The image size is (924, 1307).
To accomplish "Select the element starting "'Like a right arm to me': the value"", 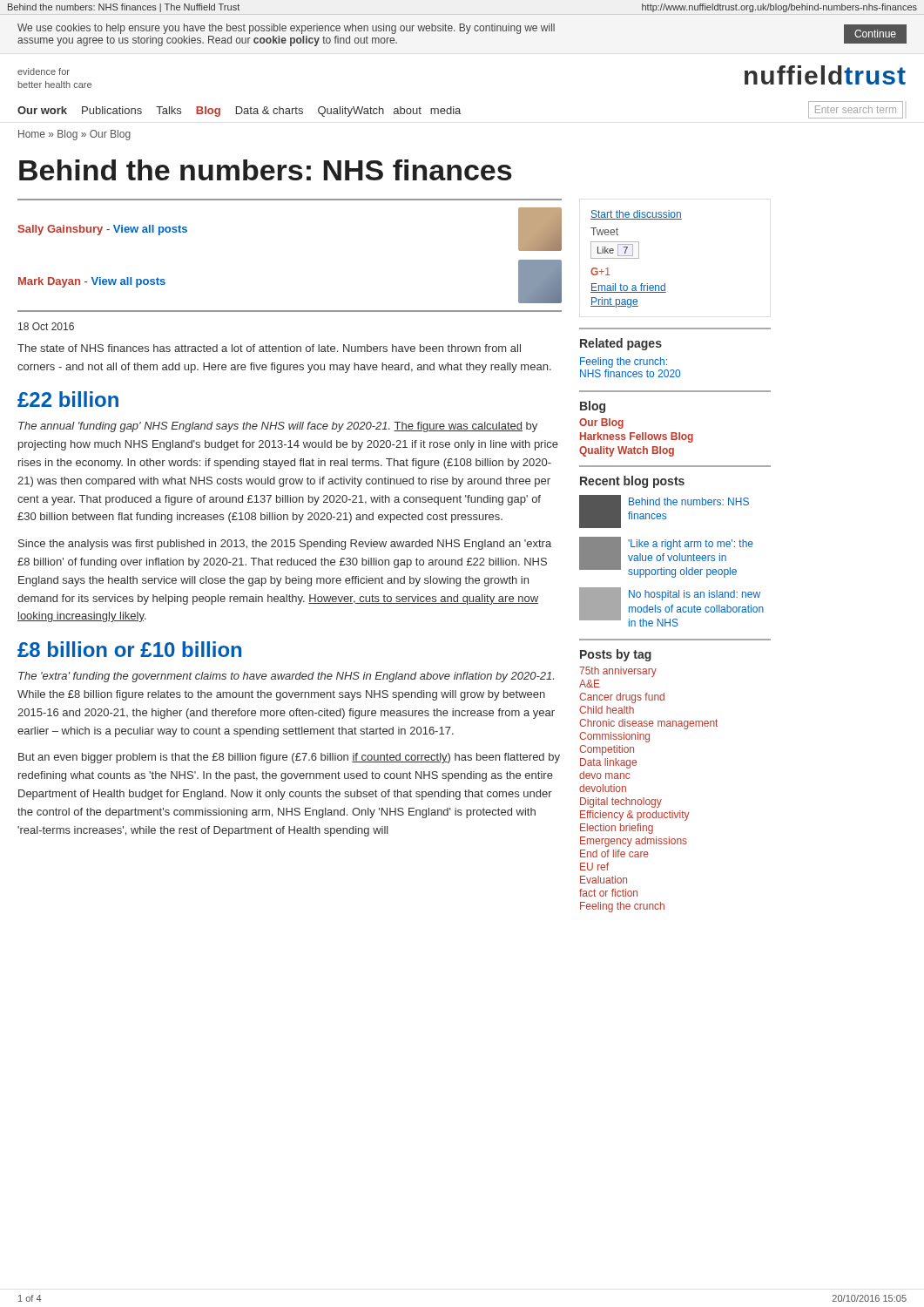I will coord(675,558).
